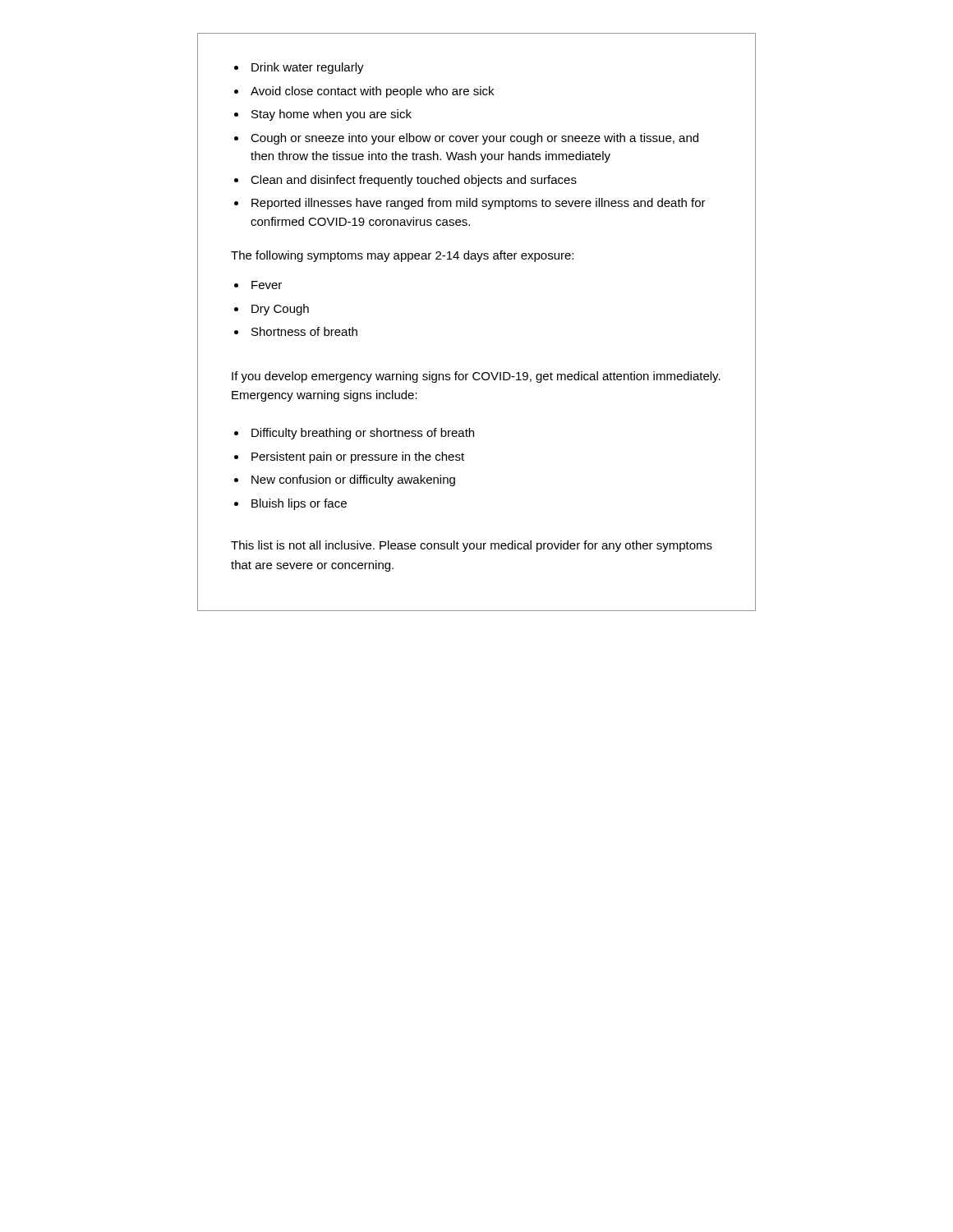The height and width of the screenshot is (1232, 953).
Task: Locate the text starting "Stay home when"
Action: click(x=331, y=115)
